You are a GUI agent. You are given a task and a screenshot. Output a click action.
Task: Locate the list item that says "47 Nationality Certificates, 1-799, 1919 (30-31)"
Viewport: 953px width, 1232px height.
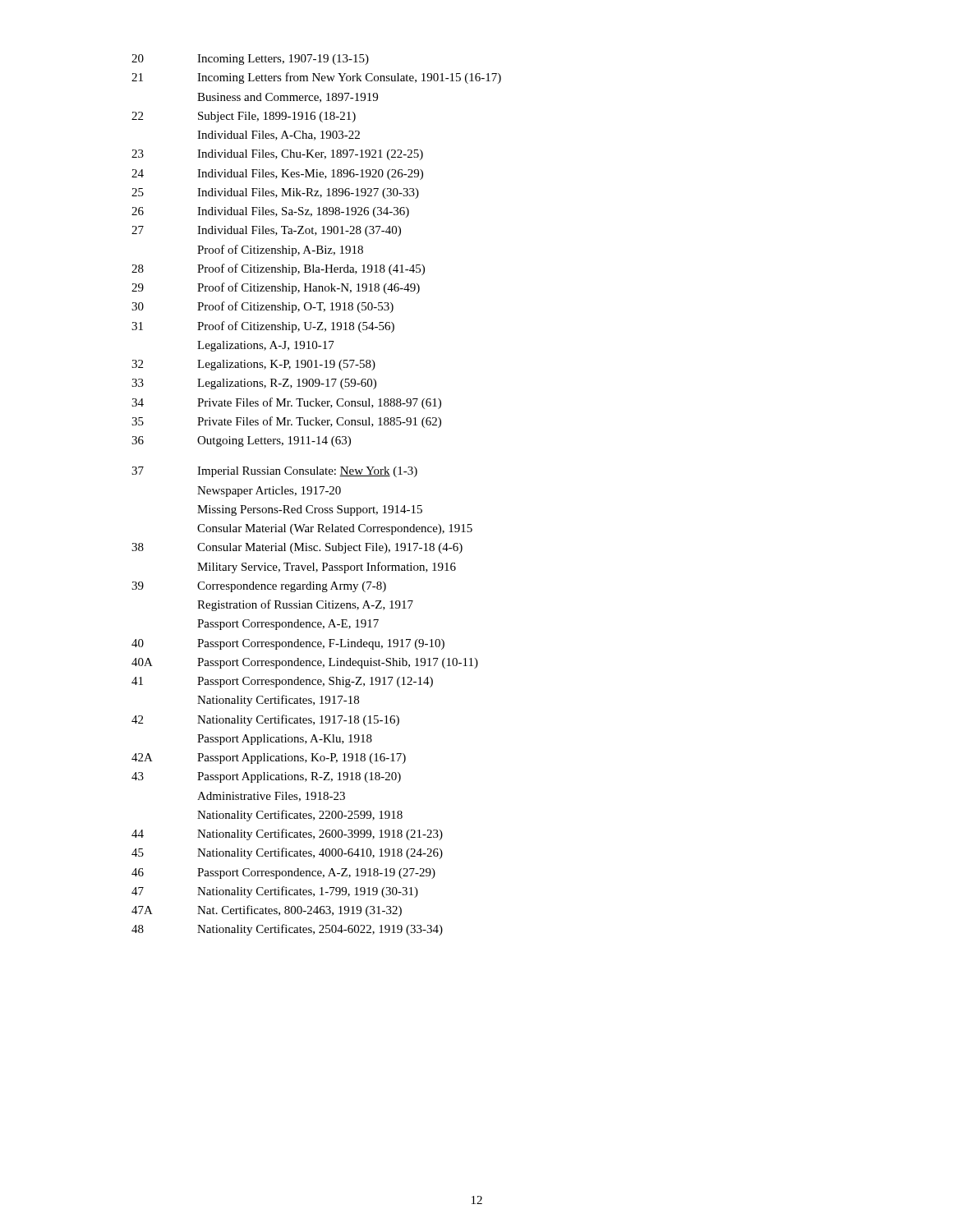click(x=275, y=892)
